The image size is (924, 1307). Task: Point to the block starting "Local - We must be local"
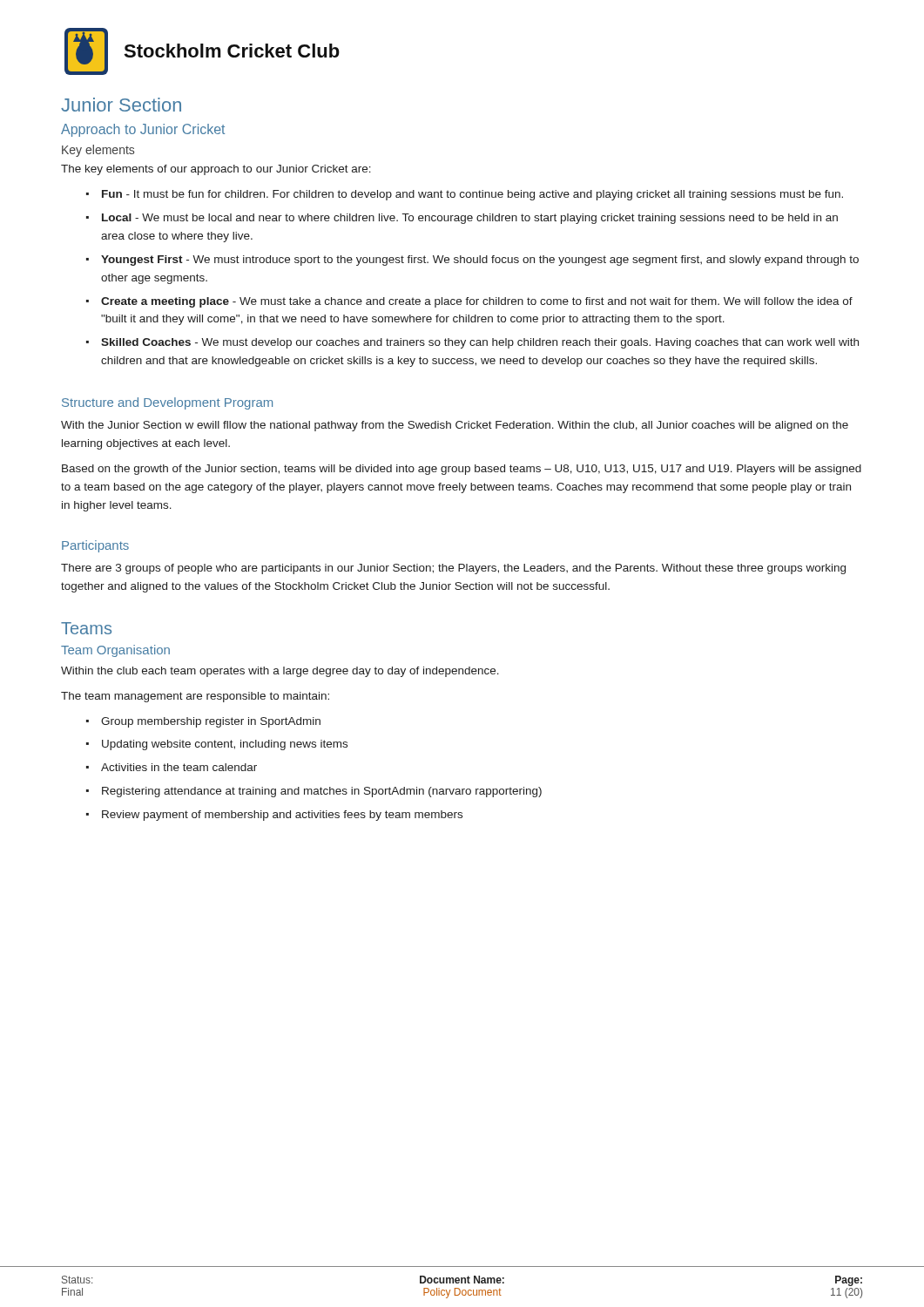pyautogui.click(x=470, y=226)
